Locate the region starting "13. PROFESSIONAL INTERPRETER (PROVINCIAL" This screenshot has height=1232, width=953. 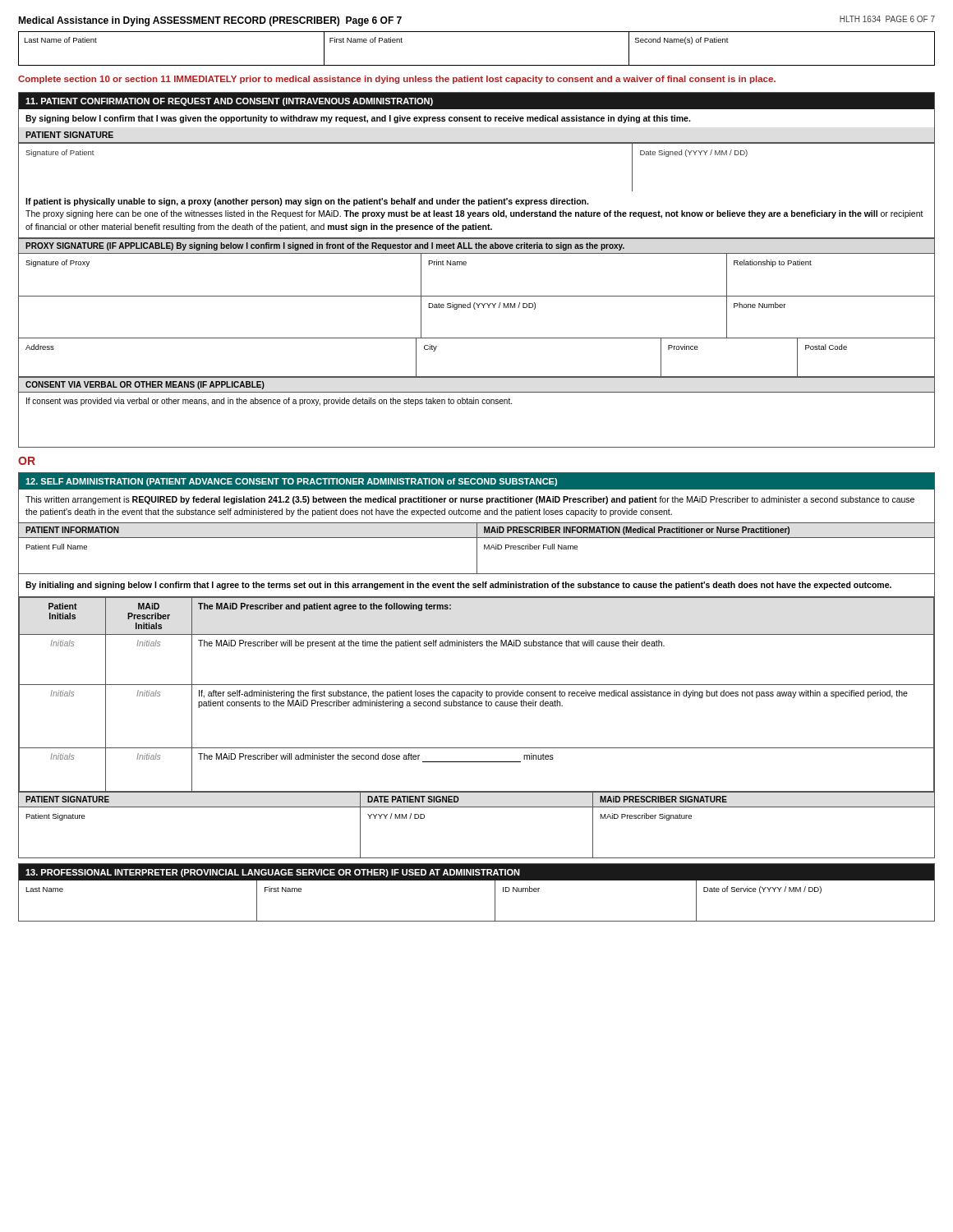click(476, 892)
